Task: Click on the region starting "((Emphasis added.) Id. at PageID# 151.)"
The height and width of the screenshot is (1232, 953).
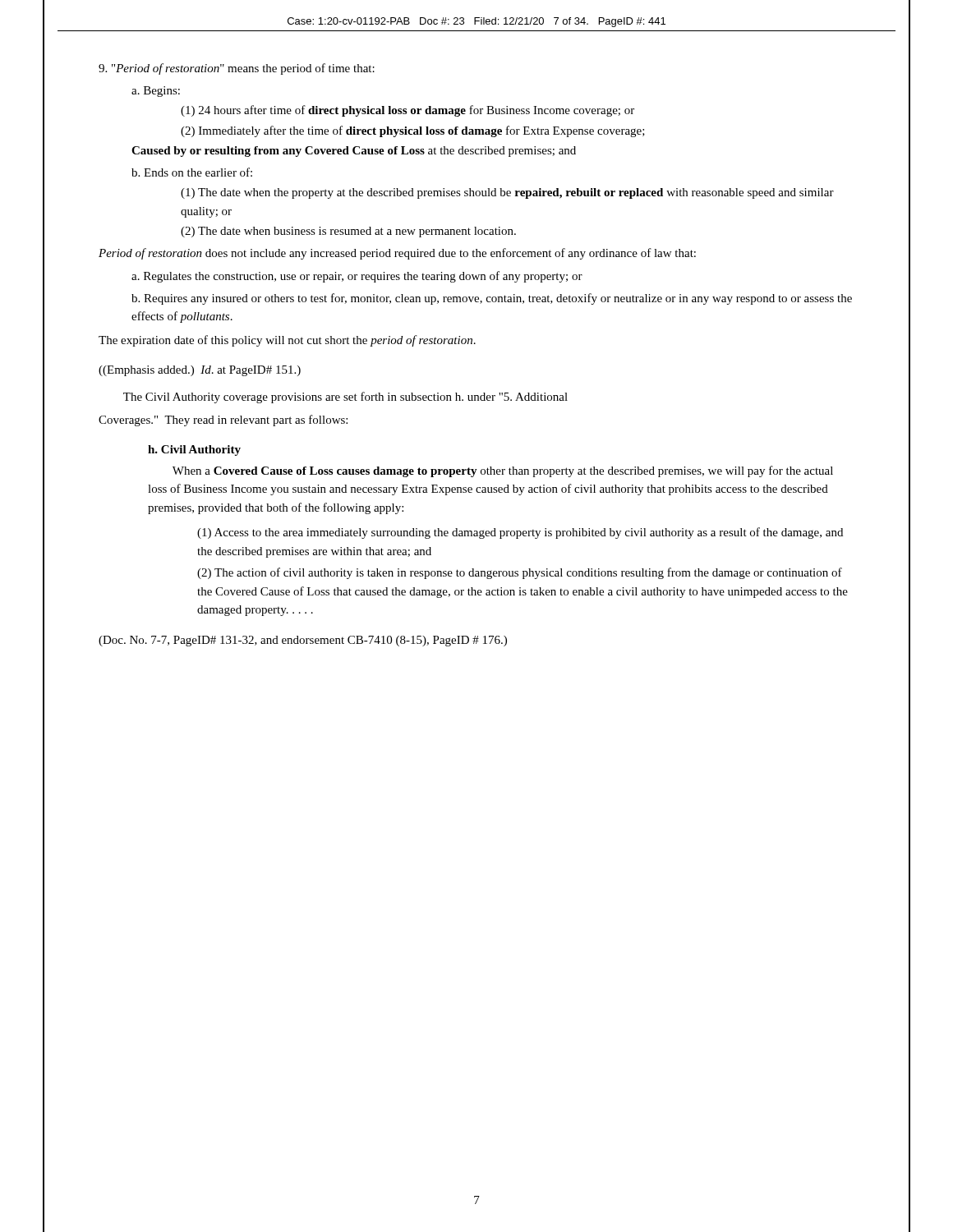Action: 200,370
